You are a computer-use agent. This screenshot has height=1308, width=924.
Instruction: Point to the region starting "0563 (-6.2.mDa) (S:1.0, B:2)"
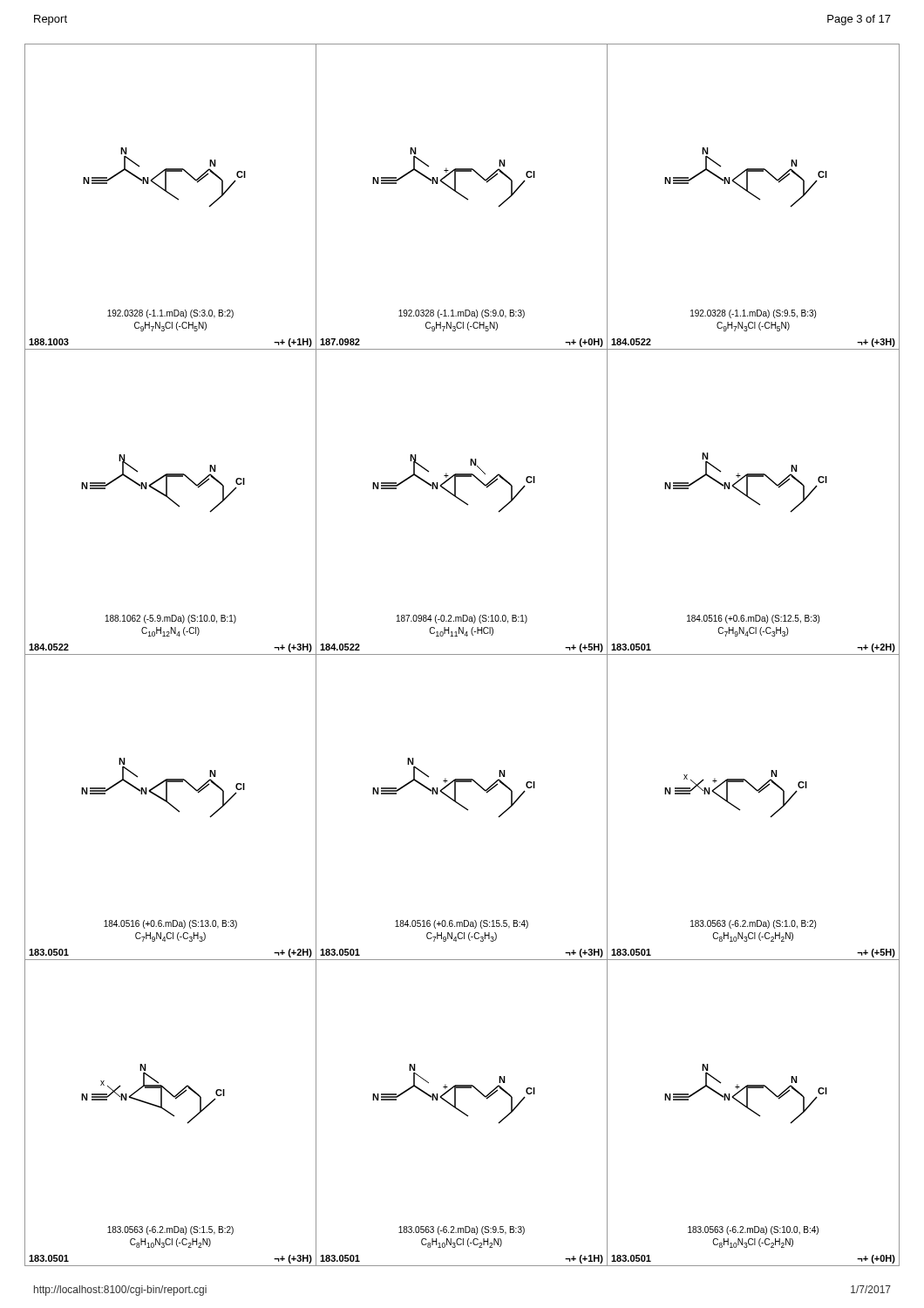(753, 932)
